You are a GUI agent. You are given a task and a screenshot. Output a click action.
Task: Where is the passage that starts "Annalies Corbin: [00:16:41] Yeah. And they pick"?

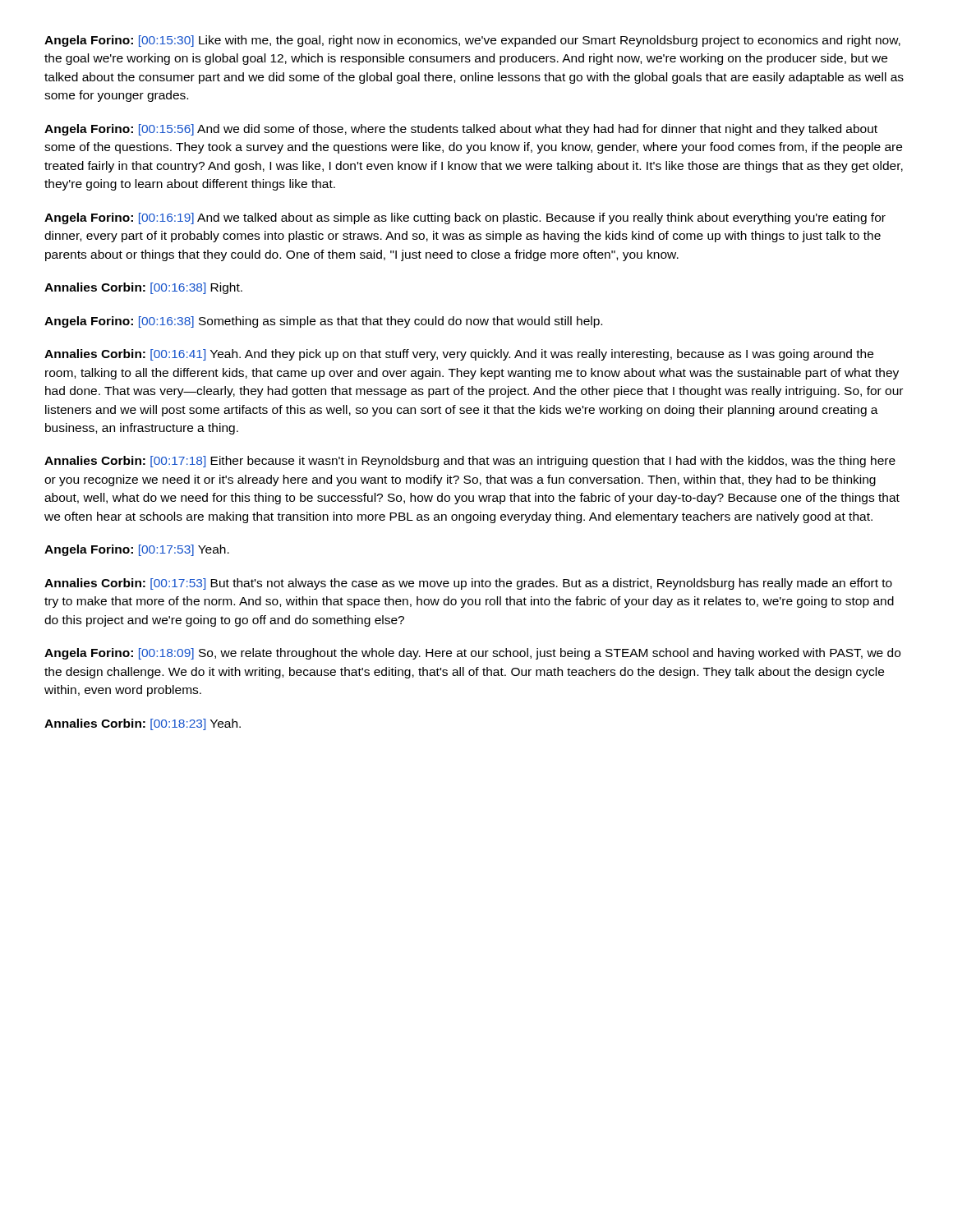[474, 391]
